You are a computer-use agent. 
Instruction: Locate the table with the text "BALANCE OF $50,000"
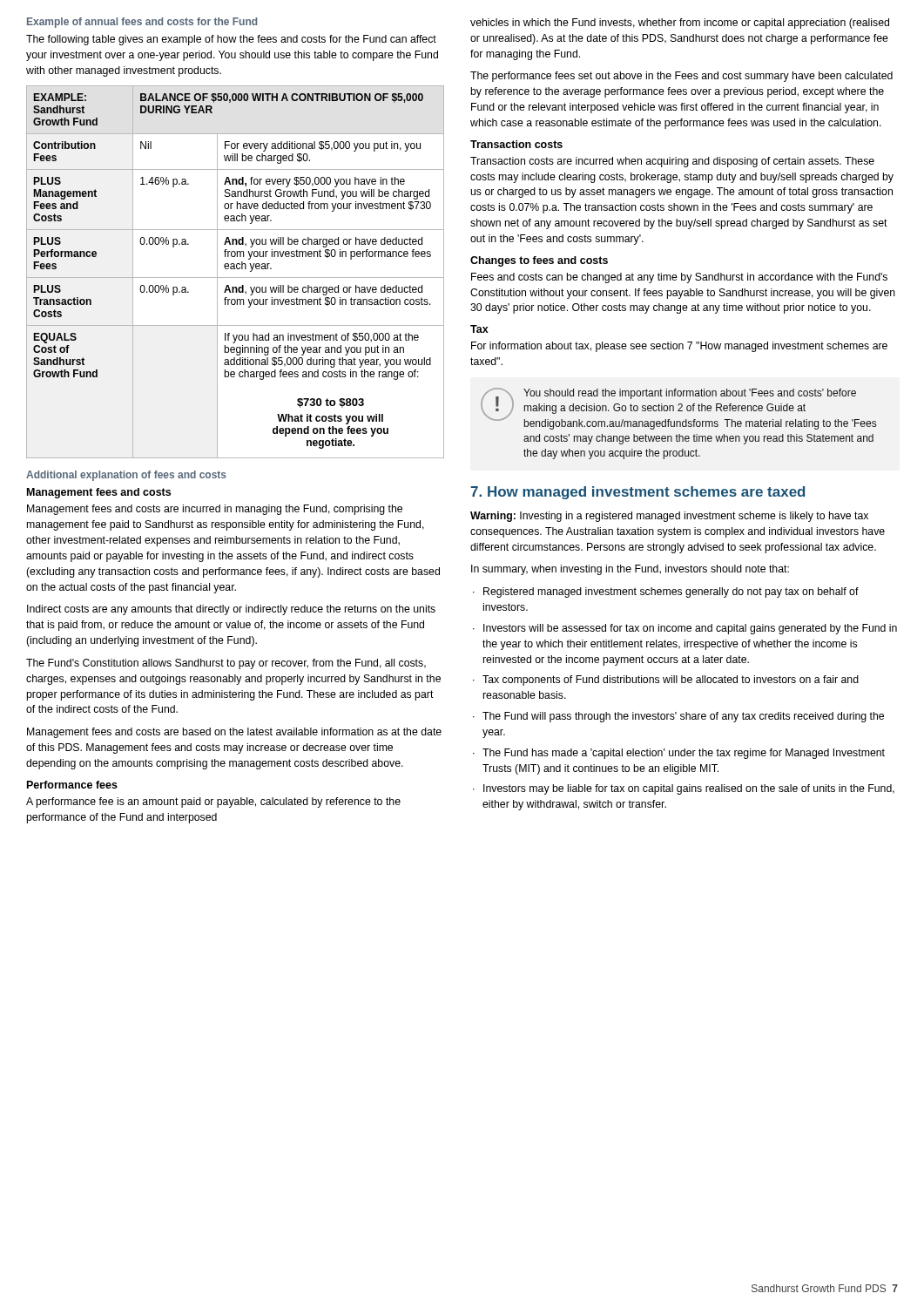click(235, 272)
